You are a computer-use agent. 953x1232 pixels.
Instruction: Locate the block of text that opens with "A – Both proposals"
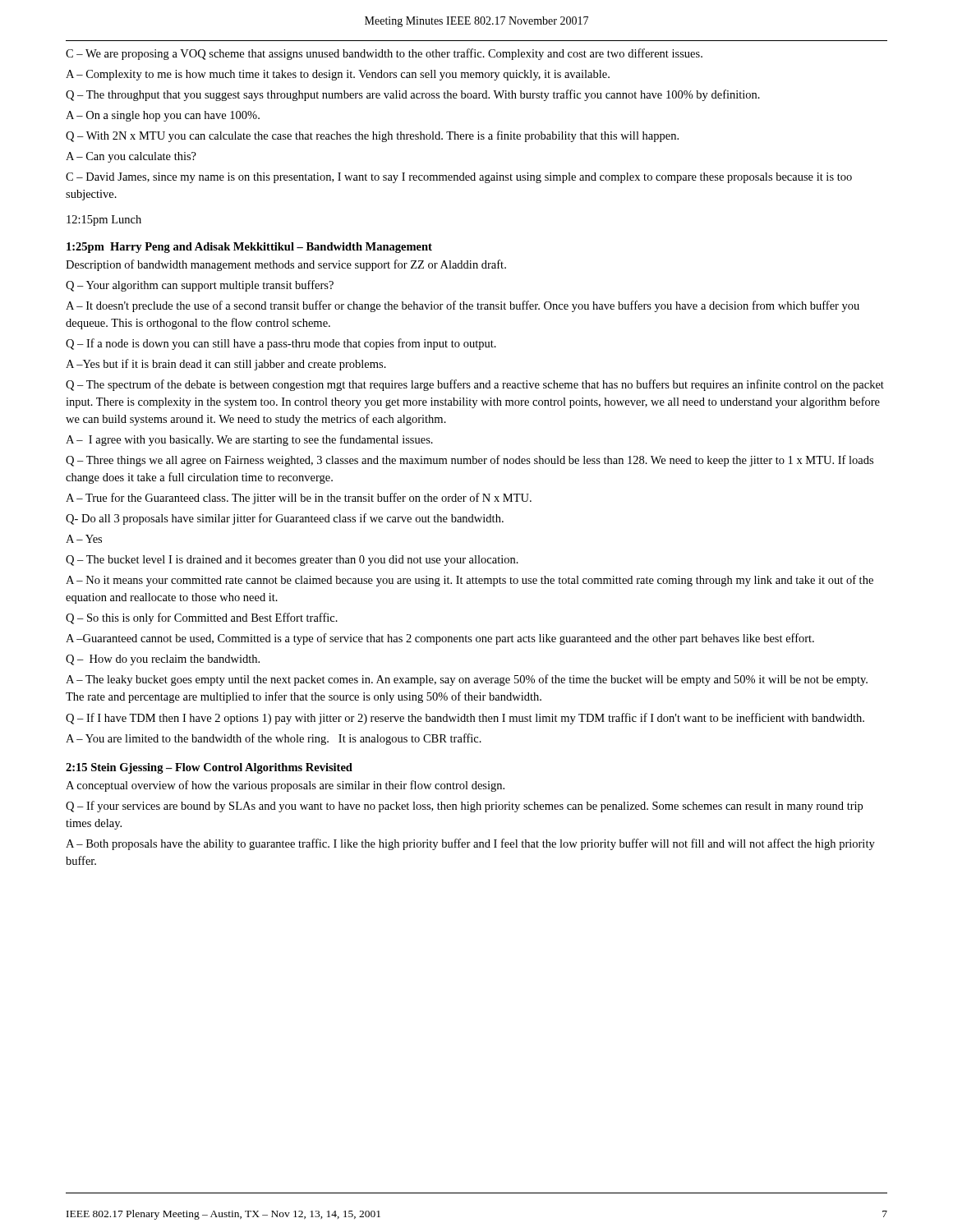coord(470,852)
